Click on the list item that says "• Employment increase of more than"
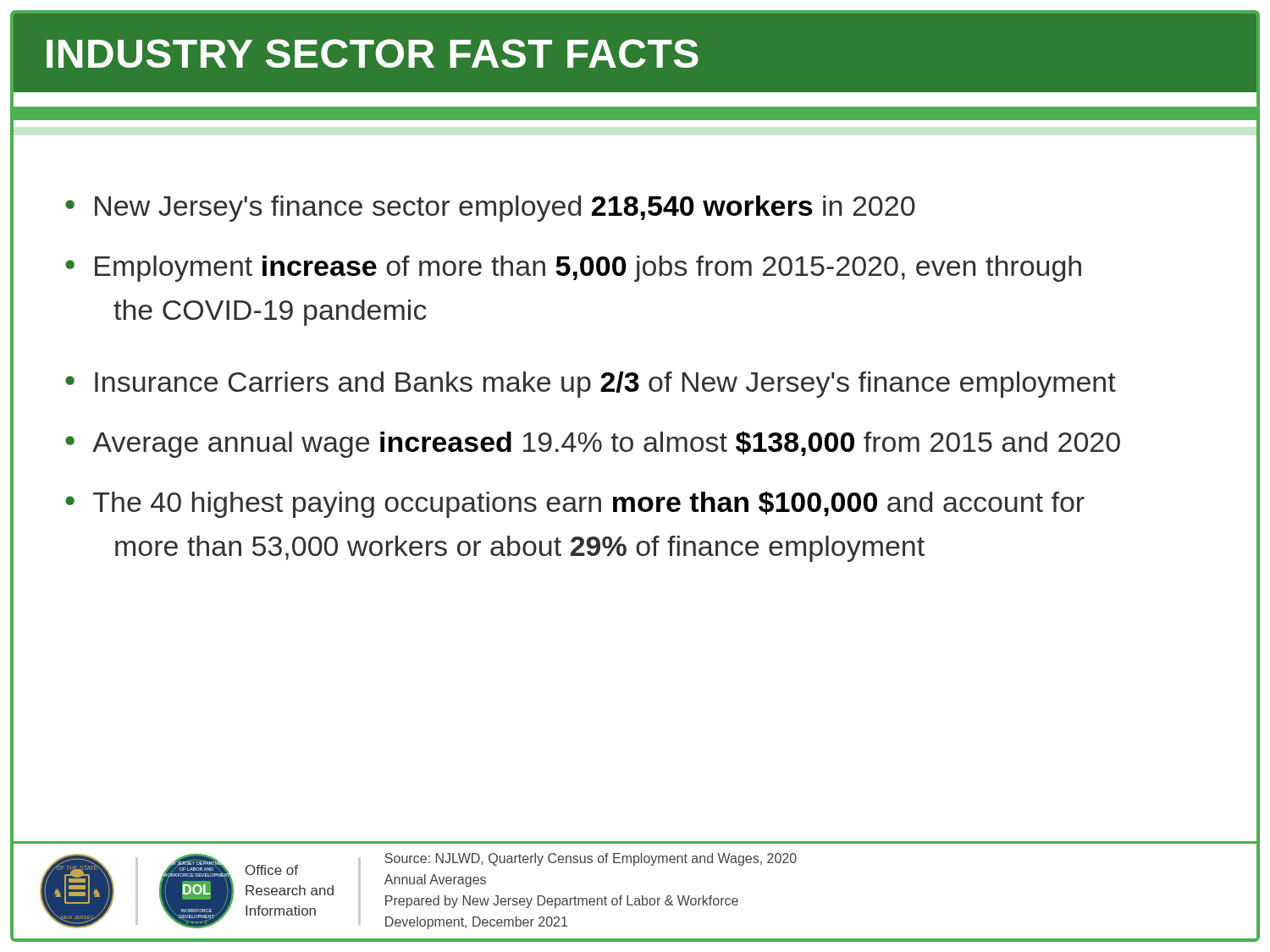The height and width of the screenshot is (952, 1270). 574,267
